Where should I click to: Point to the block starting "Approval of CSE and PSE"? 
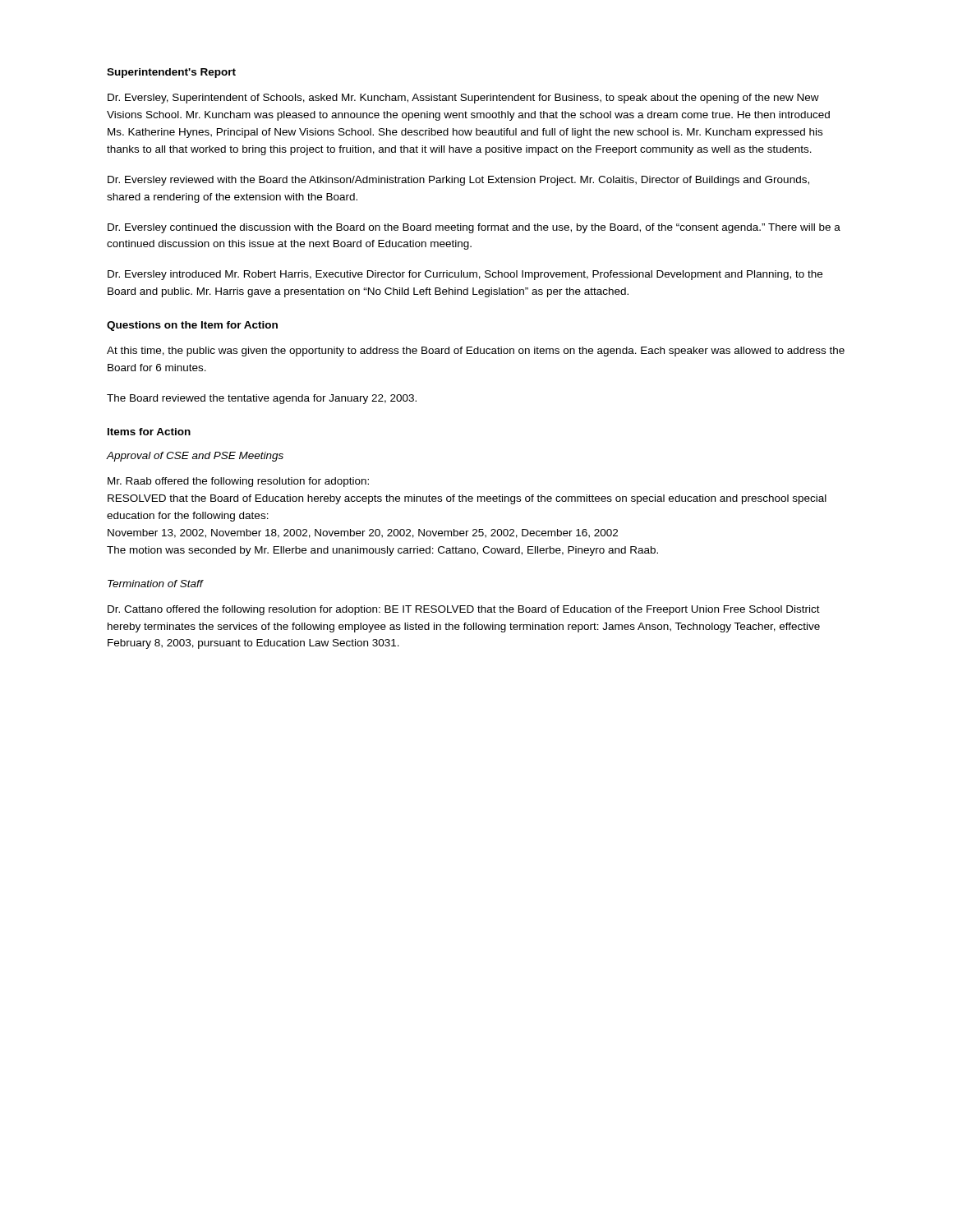coord(195,455)
